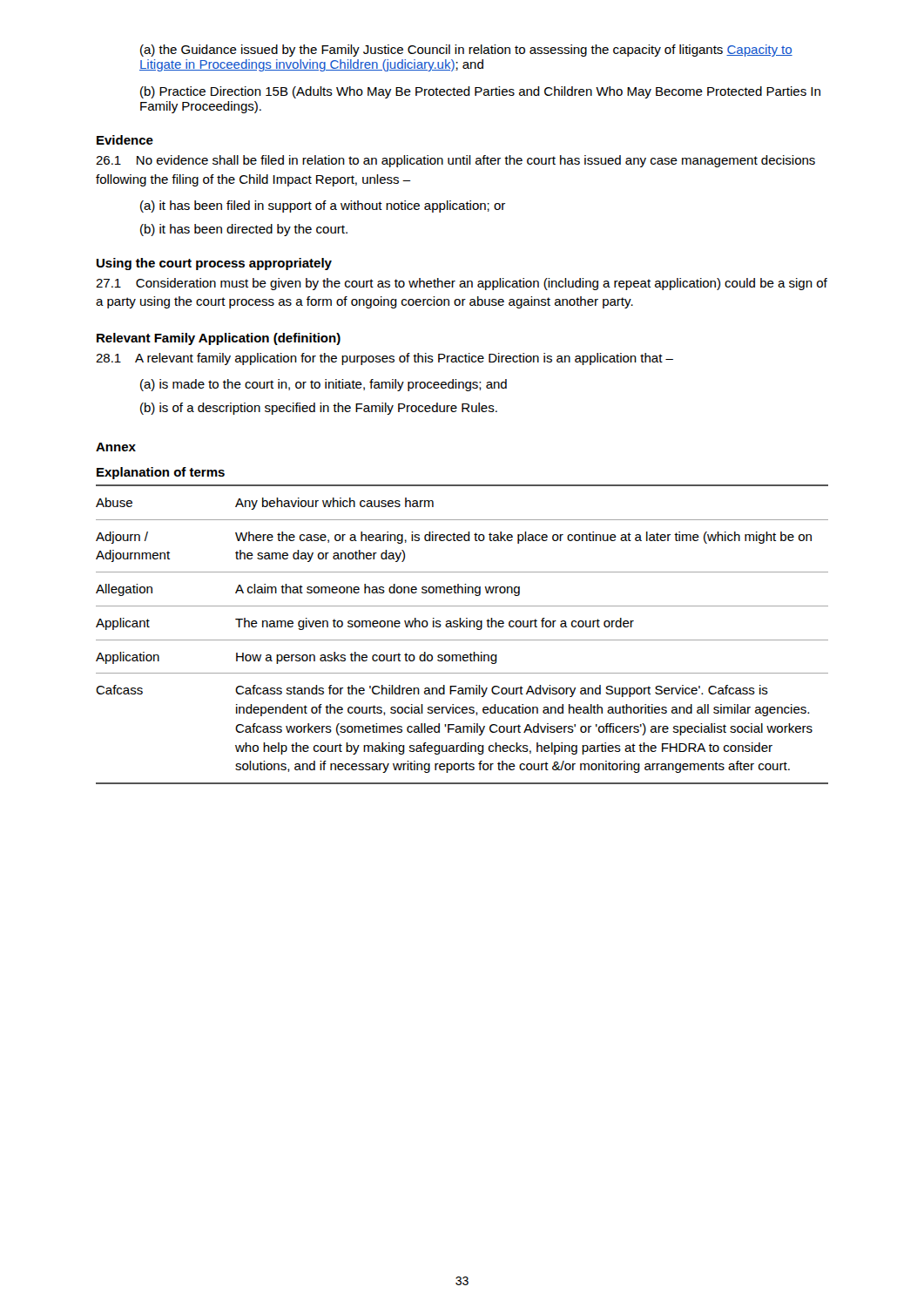The width and height of the screenshot is (924, 1307).
Task: Locate the text block starting "Explanation of terms"
Action: (160, 472)
